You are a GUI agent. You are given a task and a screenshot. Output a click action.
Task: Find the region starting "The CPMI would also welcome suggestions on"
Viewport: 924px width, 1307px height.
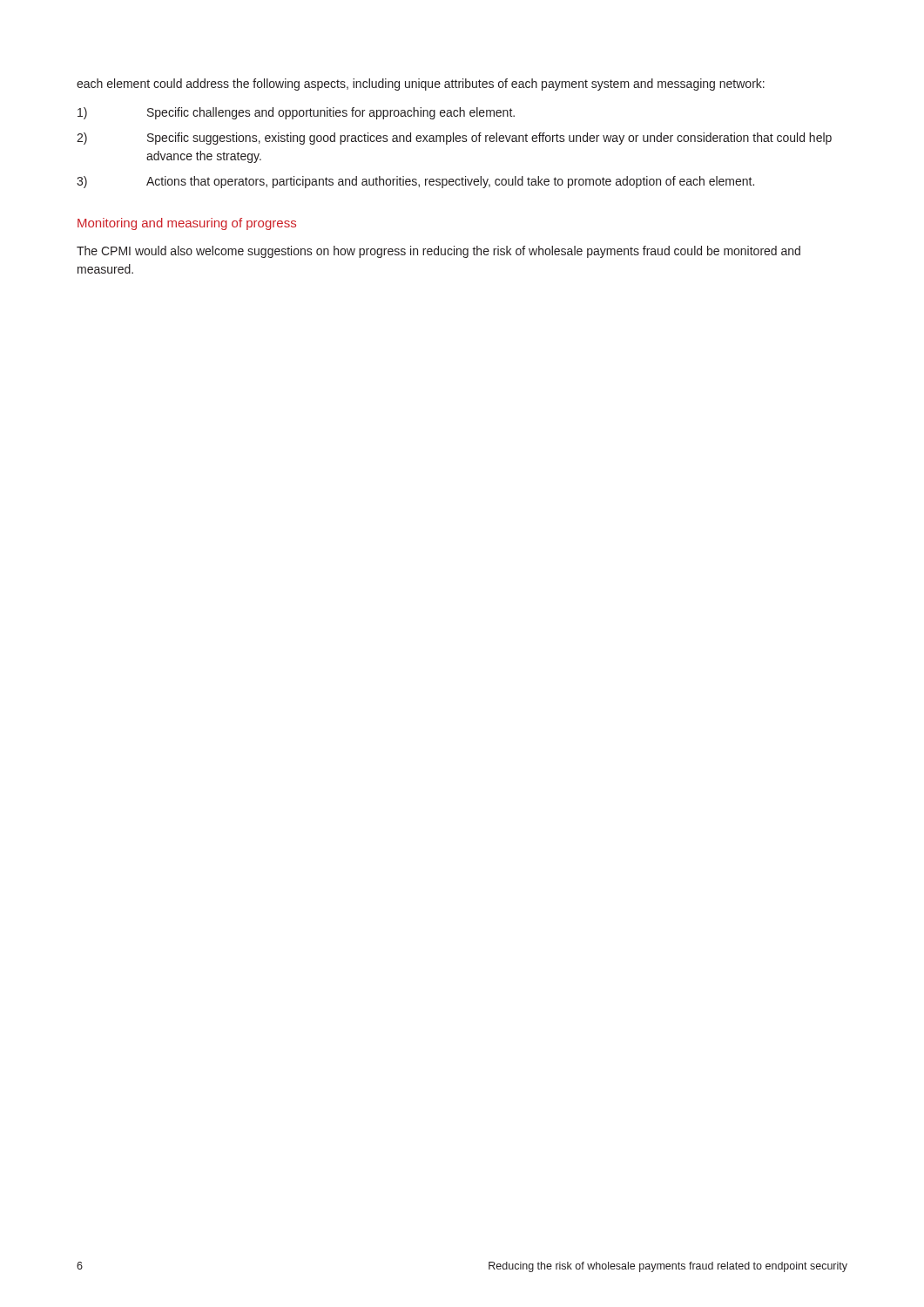coord(462,260)
